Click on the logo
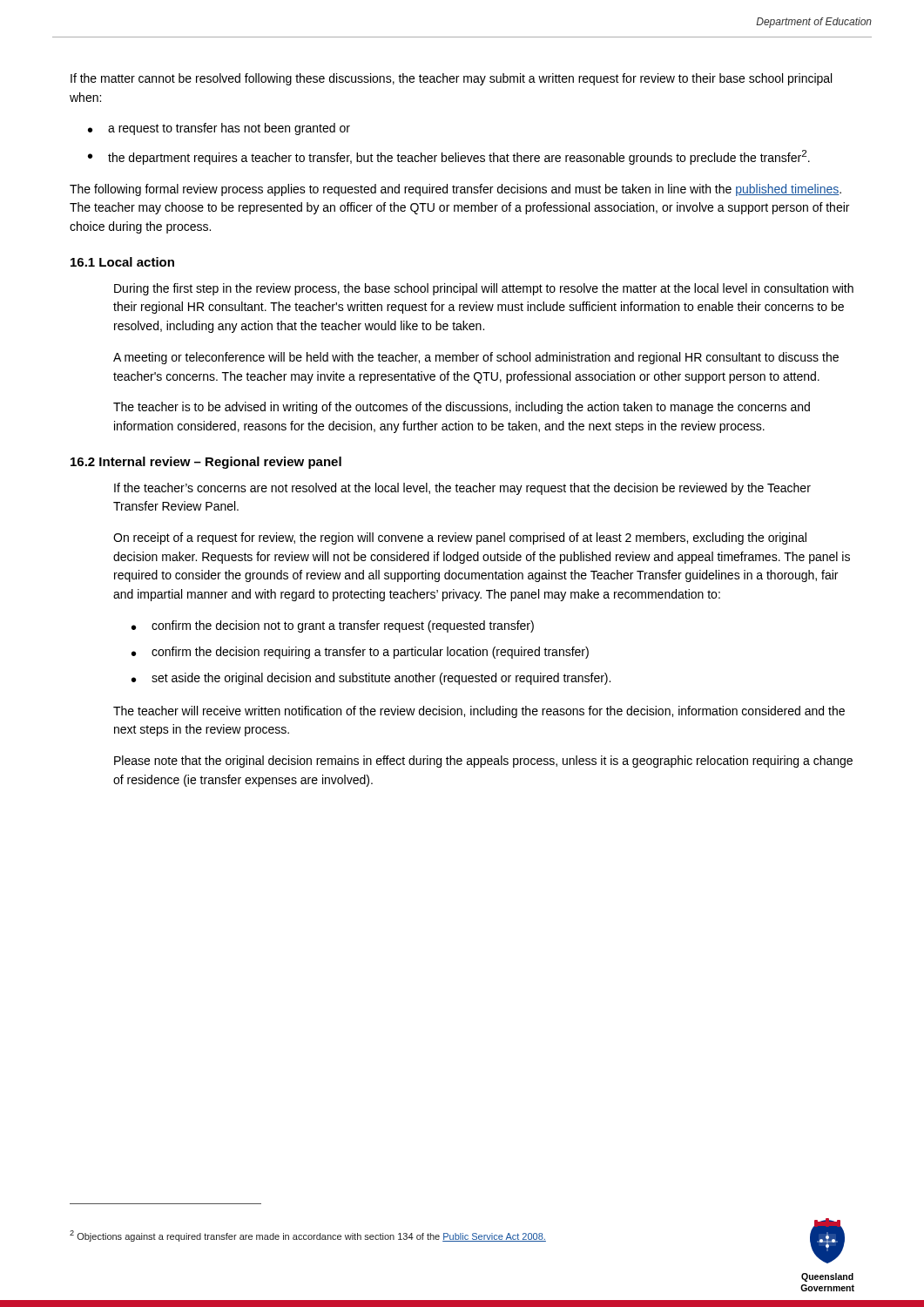The image size is (924, 1307). (x=827, y=1256)
